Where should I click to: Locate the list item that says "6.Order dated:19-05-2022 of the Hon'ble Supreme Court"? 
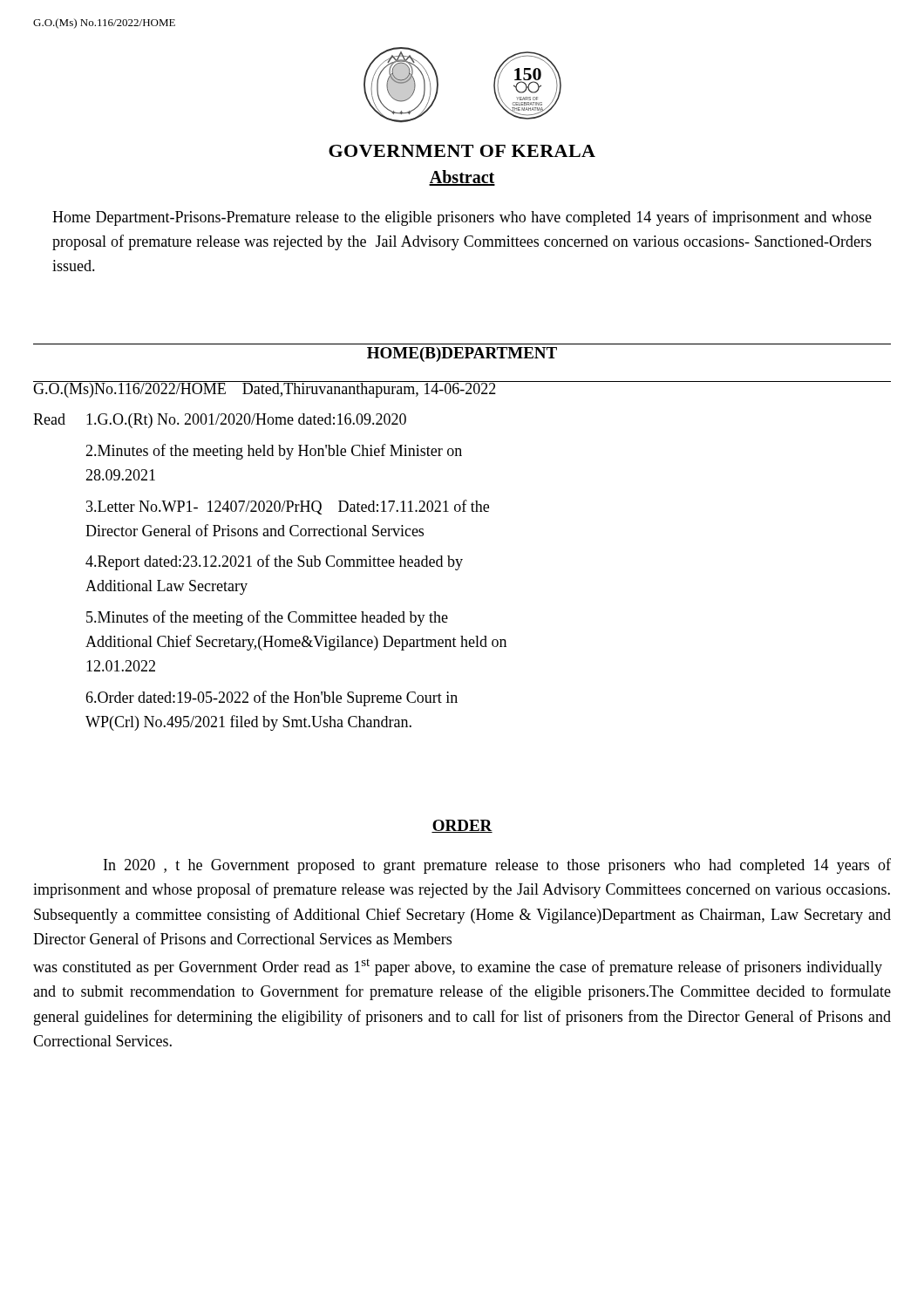click(x=272, y=711)
